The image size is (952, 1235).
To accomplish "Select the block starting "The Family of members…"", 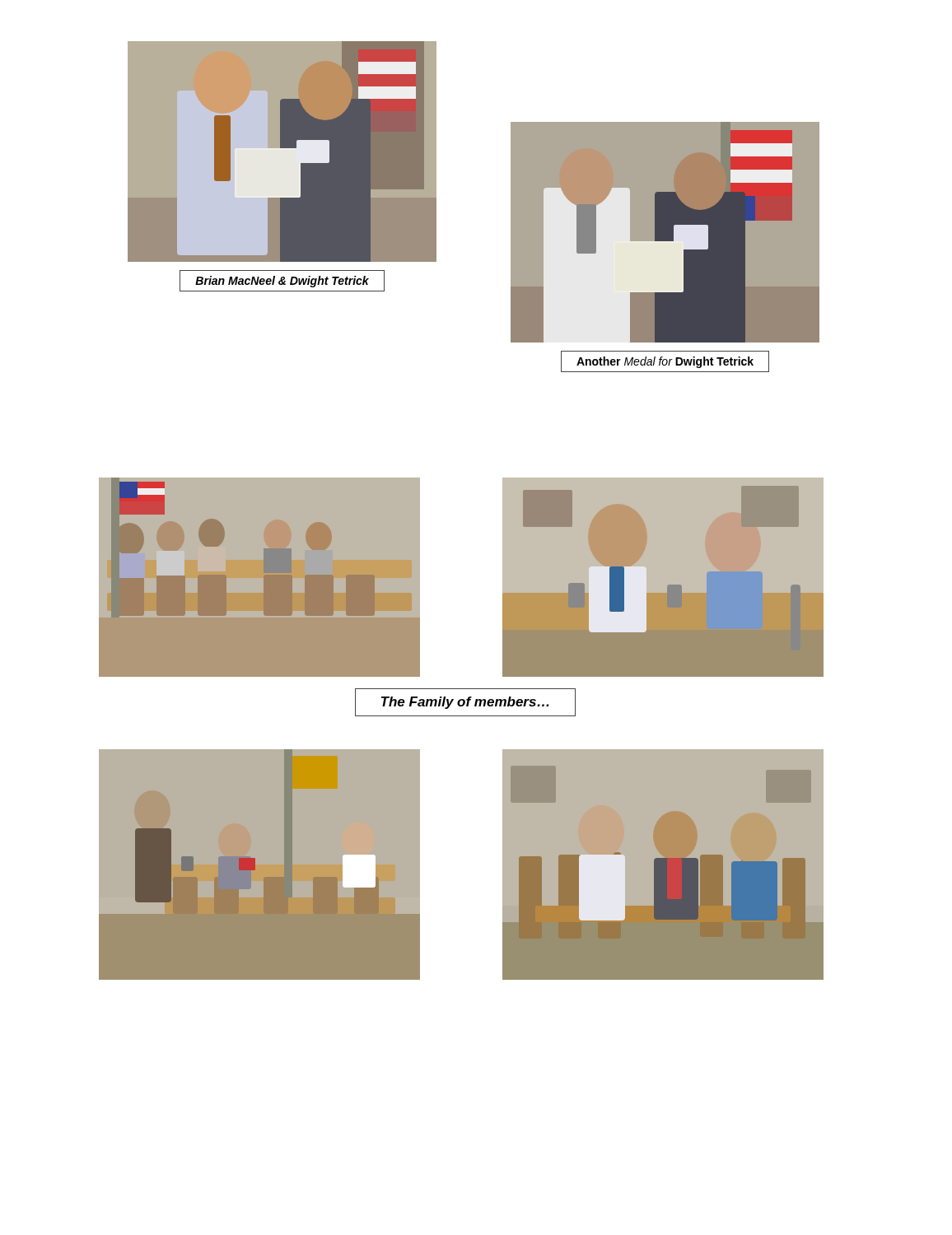I will tap(465, 702).
